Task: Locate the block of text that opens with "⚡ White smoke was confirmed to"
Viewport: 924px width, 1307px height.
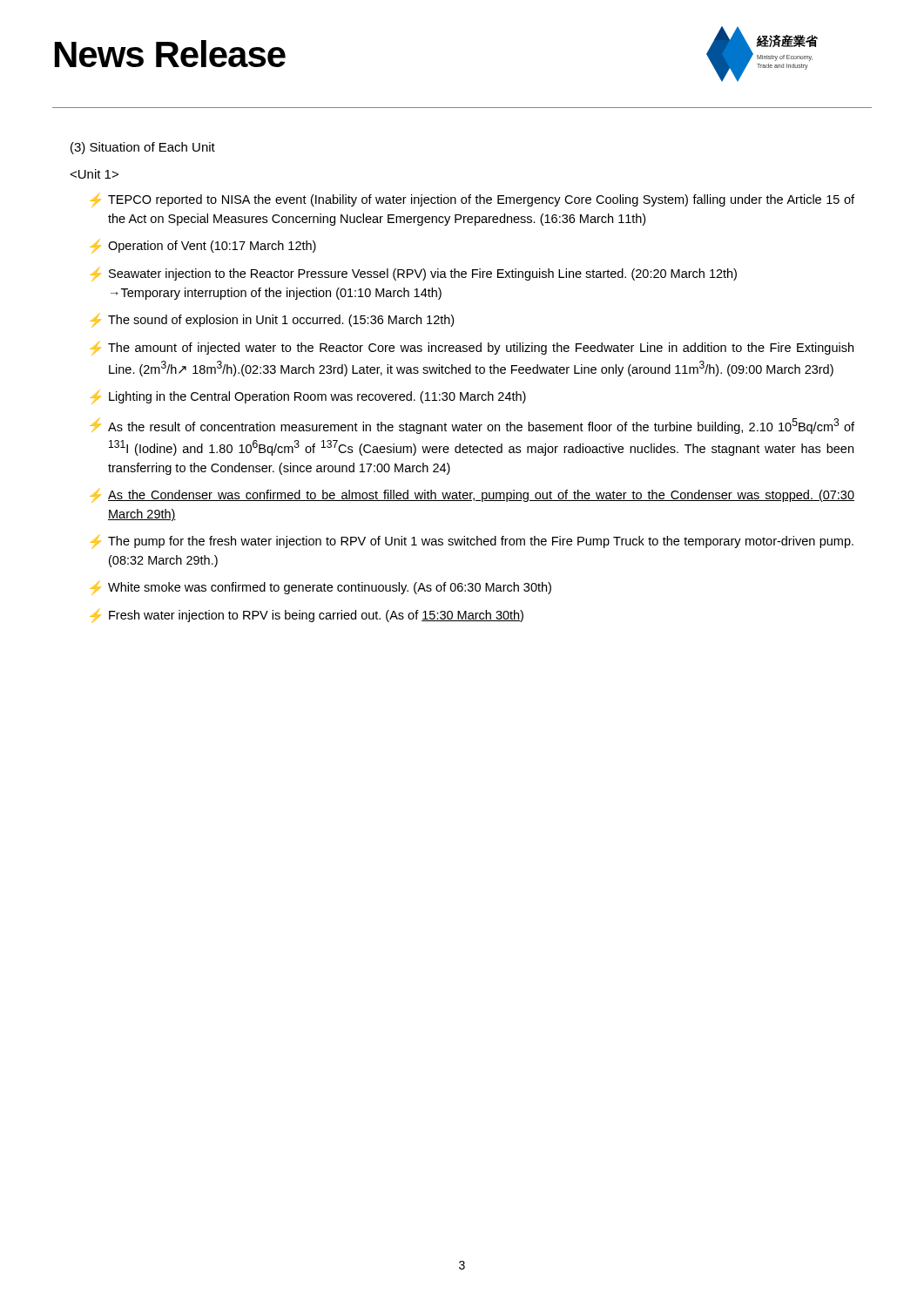Action: [471, 588]
